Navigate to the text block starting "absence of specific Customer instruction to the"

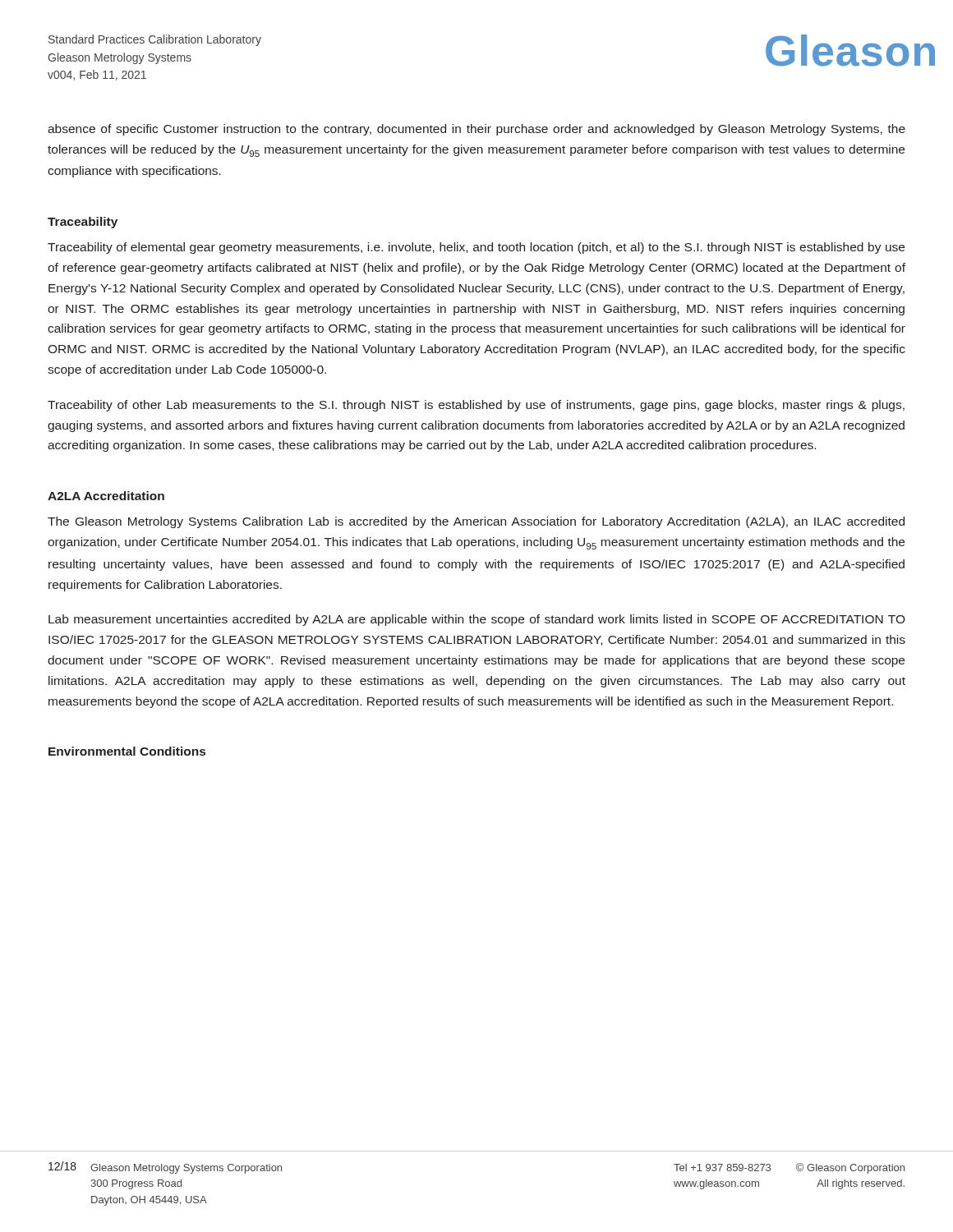pos(476,150)
